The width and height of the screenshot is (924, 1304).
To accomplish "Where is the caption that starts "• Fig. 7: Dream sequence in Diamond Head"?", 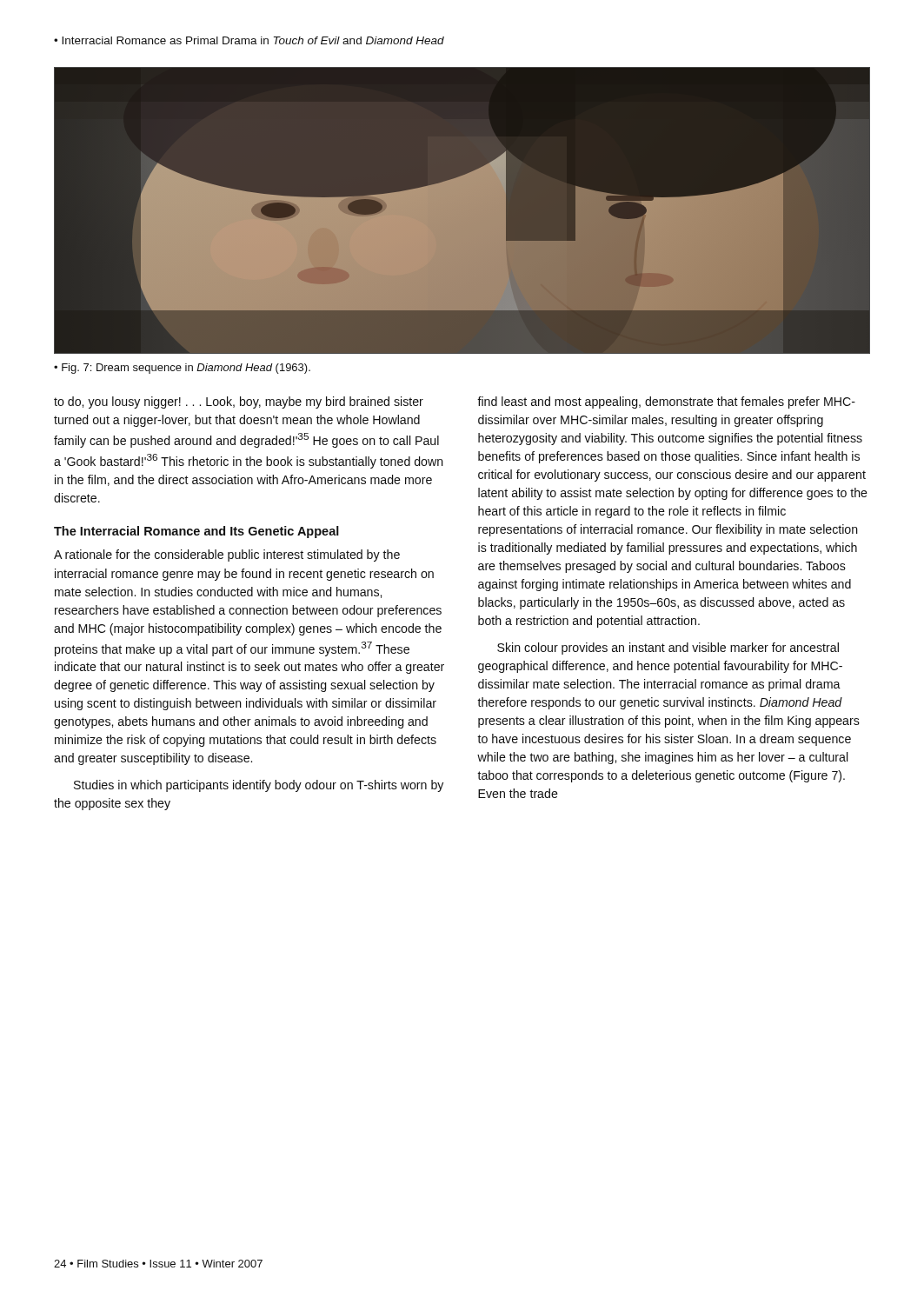I will click(x=182, y=367).
